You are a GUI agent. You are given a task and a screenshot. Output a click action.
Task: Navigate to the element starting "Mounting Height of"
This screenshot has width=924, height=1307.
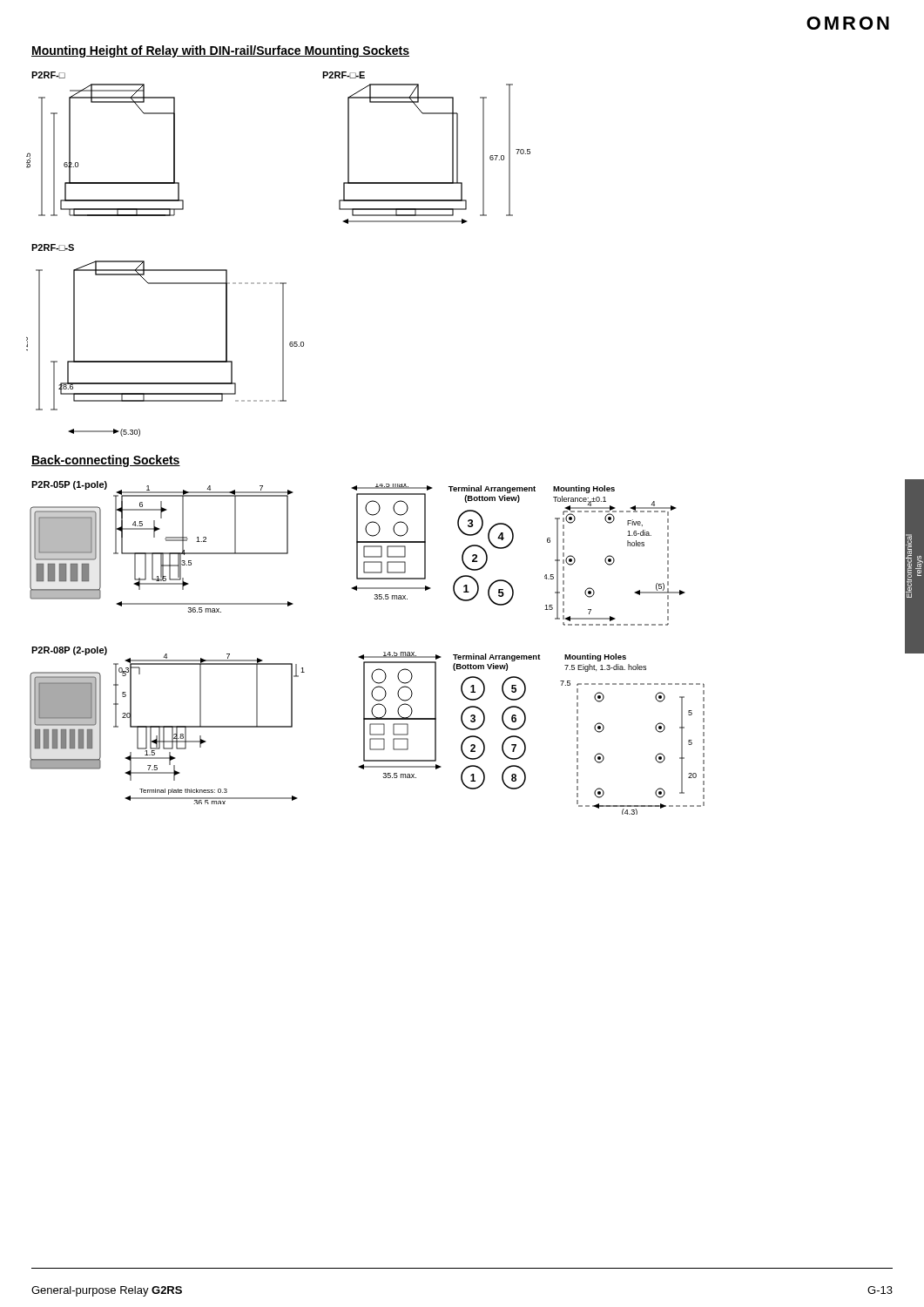(x=220, y=51)
